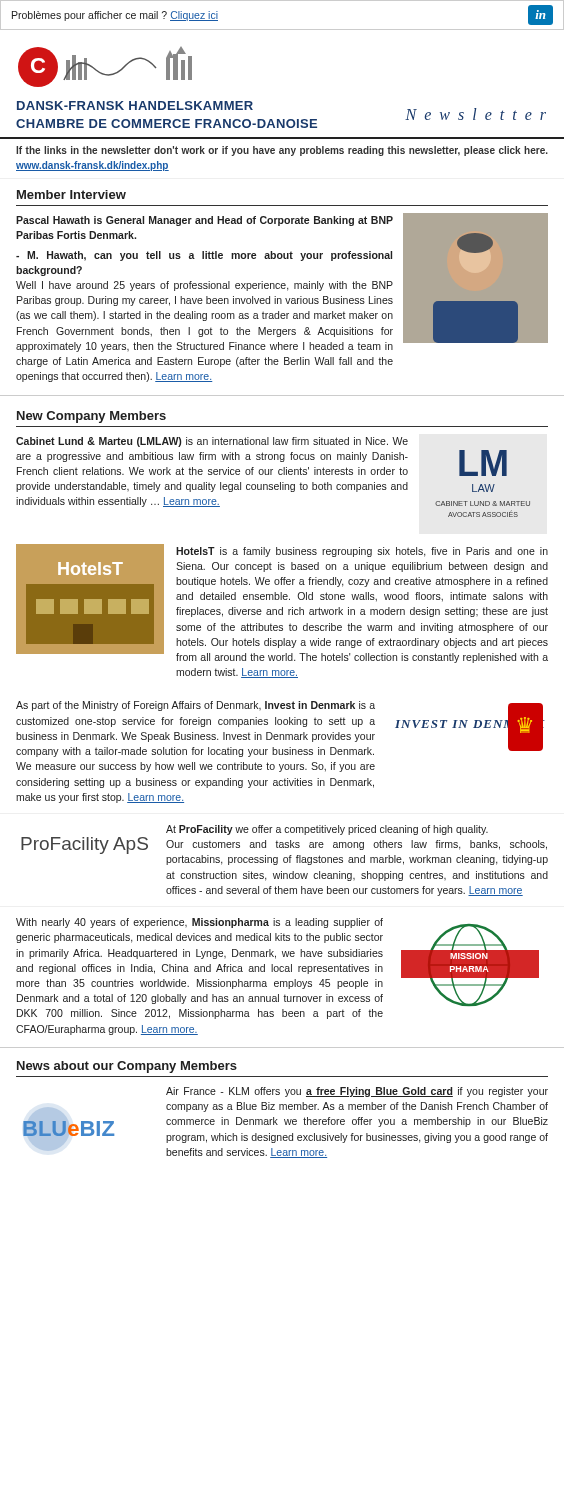Locate the text block starting "If the links in"
This screenshot has width=564, height=1500.
282,158
